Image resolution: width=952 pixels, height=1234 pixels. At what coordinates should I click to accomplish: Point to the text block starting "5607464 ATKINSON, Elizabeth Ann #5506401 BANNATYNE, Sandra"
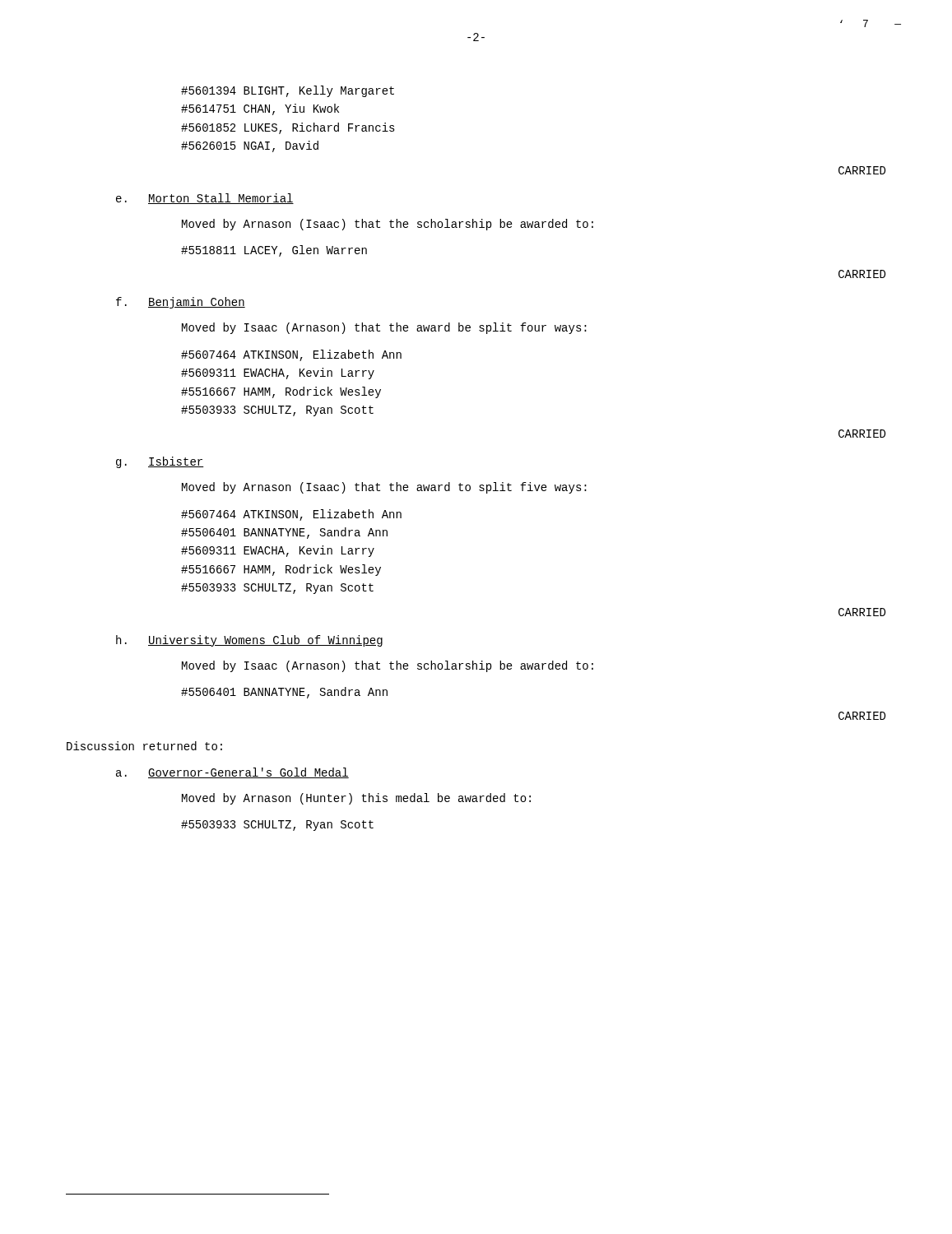point(292,552)
